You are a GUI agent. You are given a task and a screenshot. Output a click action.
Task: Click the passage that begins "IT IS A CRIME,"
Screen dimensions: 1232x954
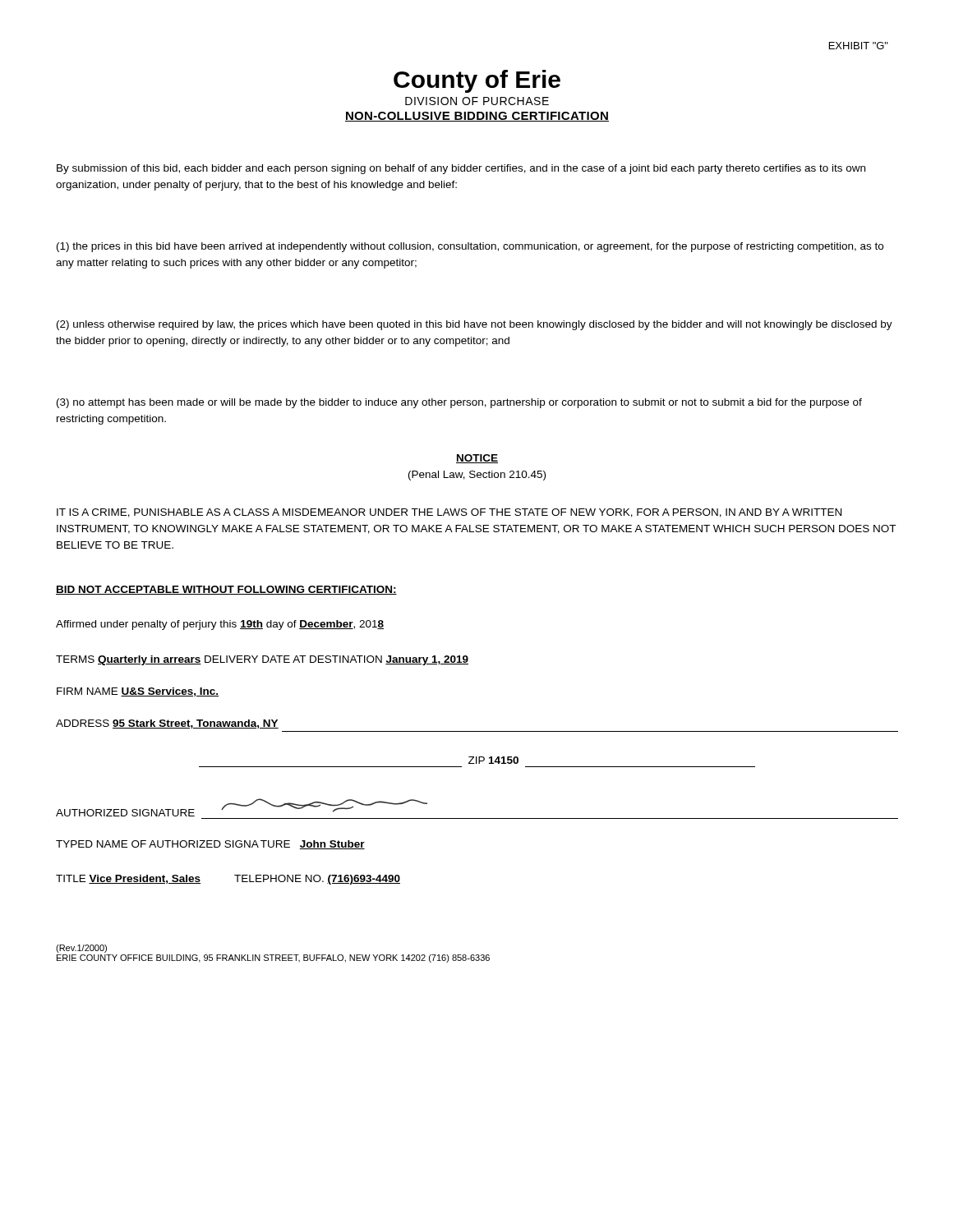[476, 529]
